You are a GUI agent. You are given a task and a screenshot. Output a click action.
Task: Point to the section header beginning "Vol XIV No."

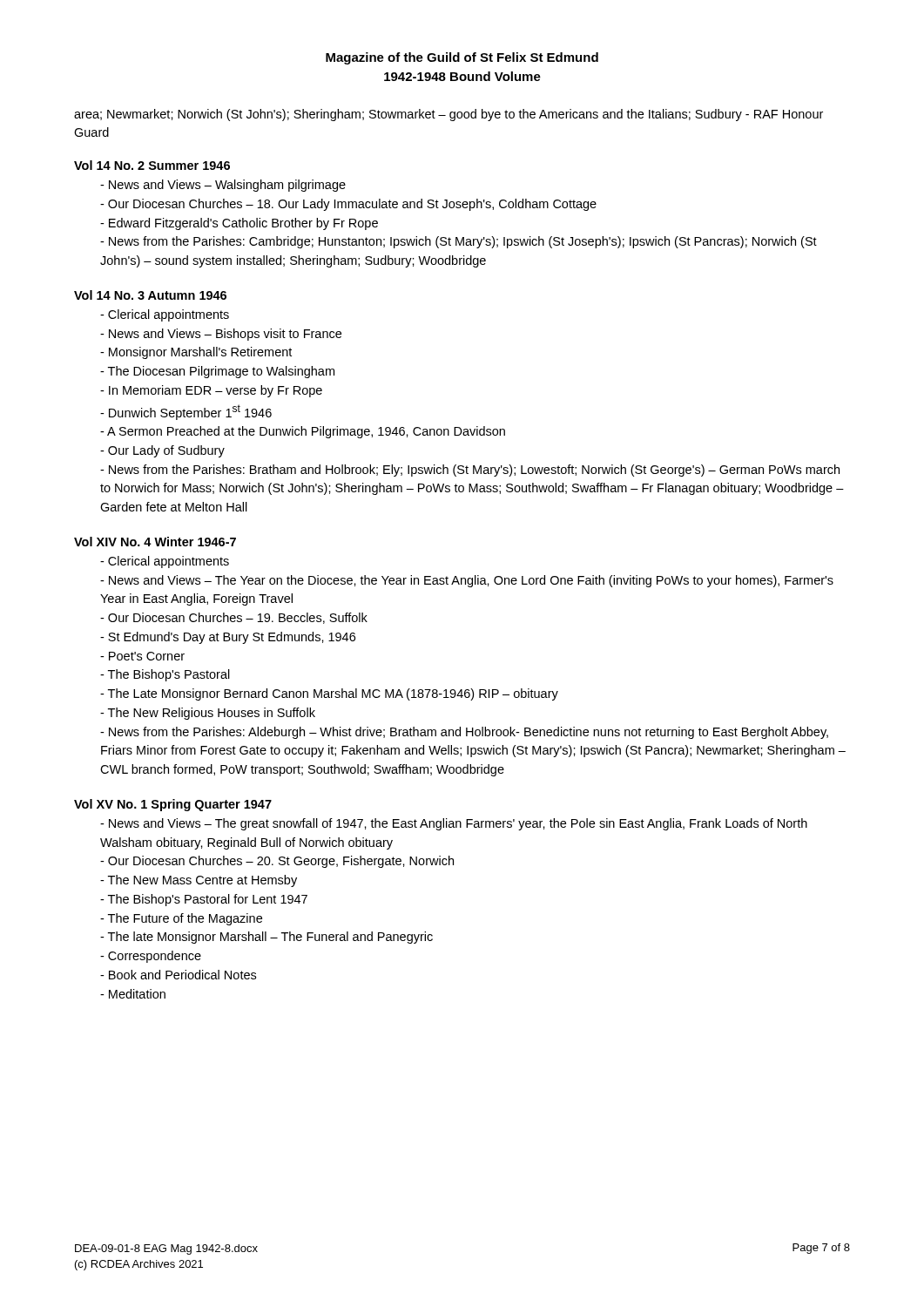pyautogui.click(x=155, y=542)
